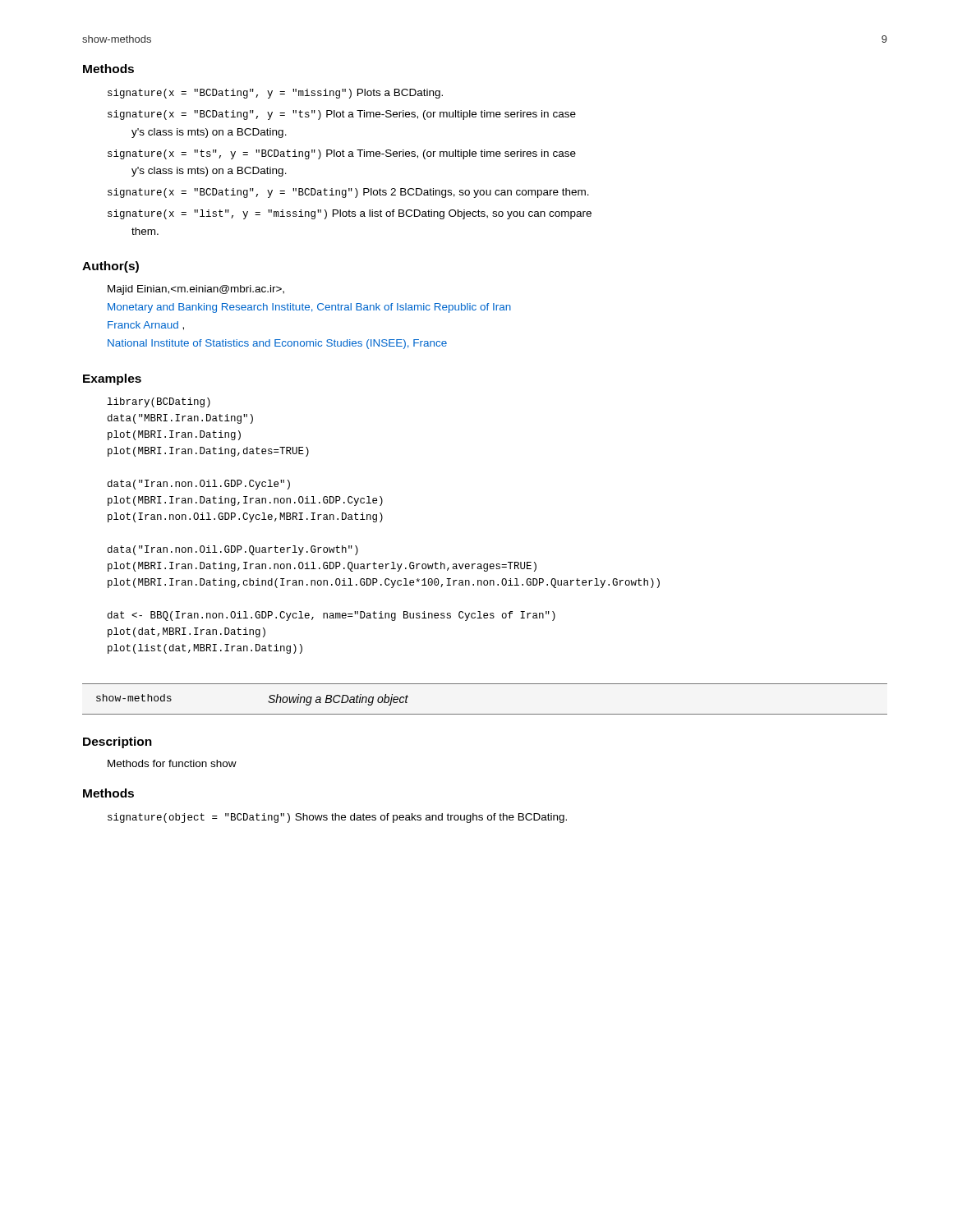Viewport: 953px width, 1232px height.
Task: Navigate to the text starting "Methods for function show"
Action: [x=172, y=763]
